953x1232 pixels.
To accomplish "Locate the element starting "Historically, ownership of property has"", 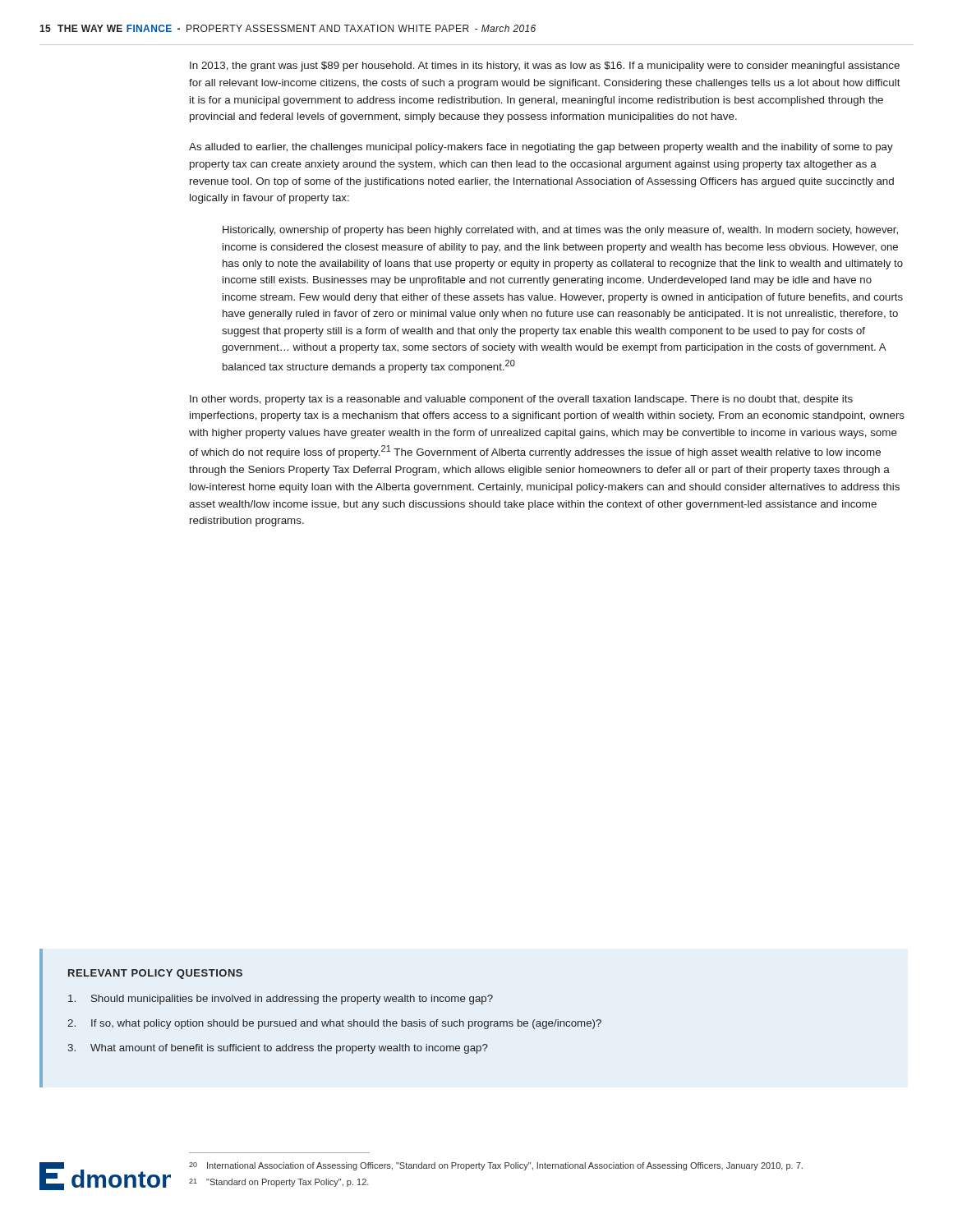I will [562, 298].
